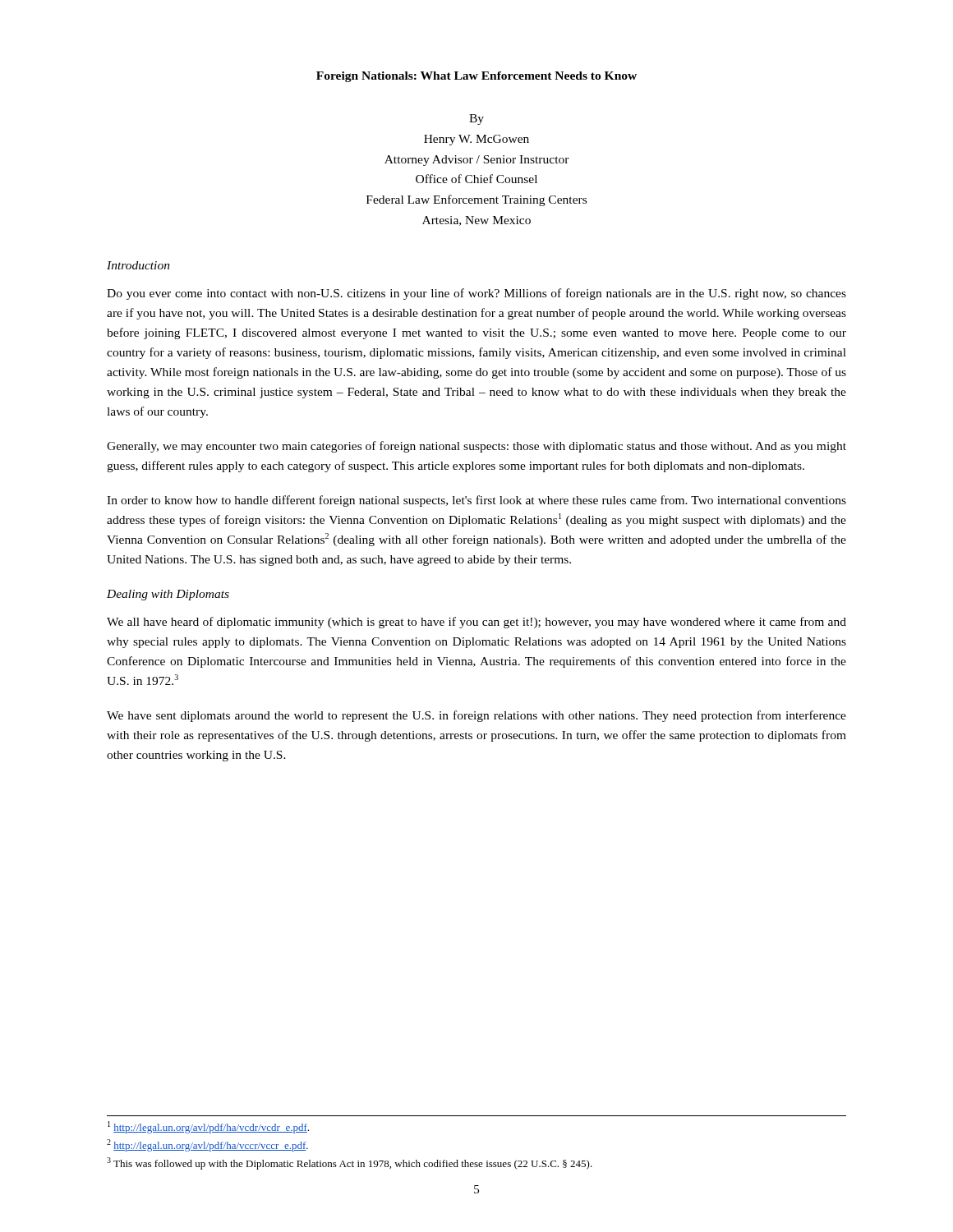Image resolution: width=953 pixels, height=1232 pixels.
Task: Find the title containing "Foreign Nationals: What Law Enforcement Needs to"
Action: pos(476,75)
